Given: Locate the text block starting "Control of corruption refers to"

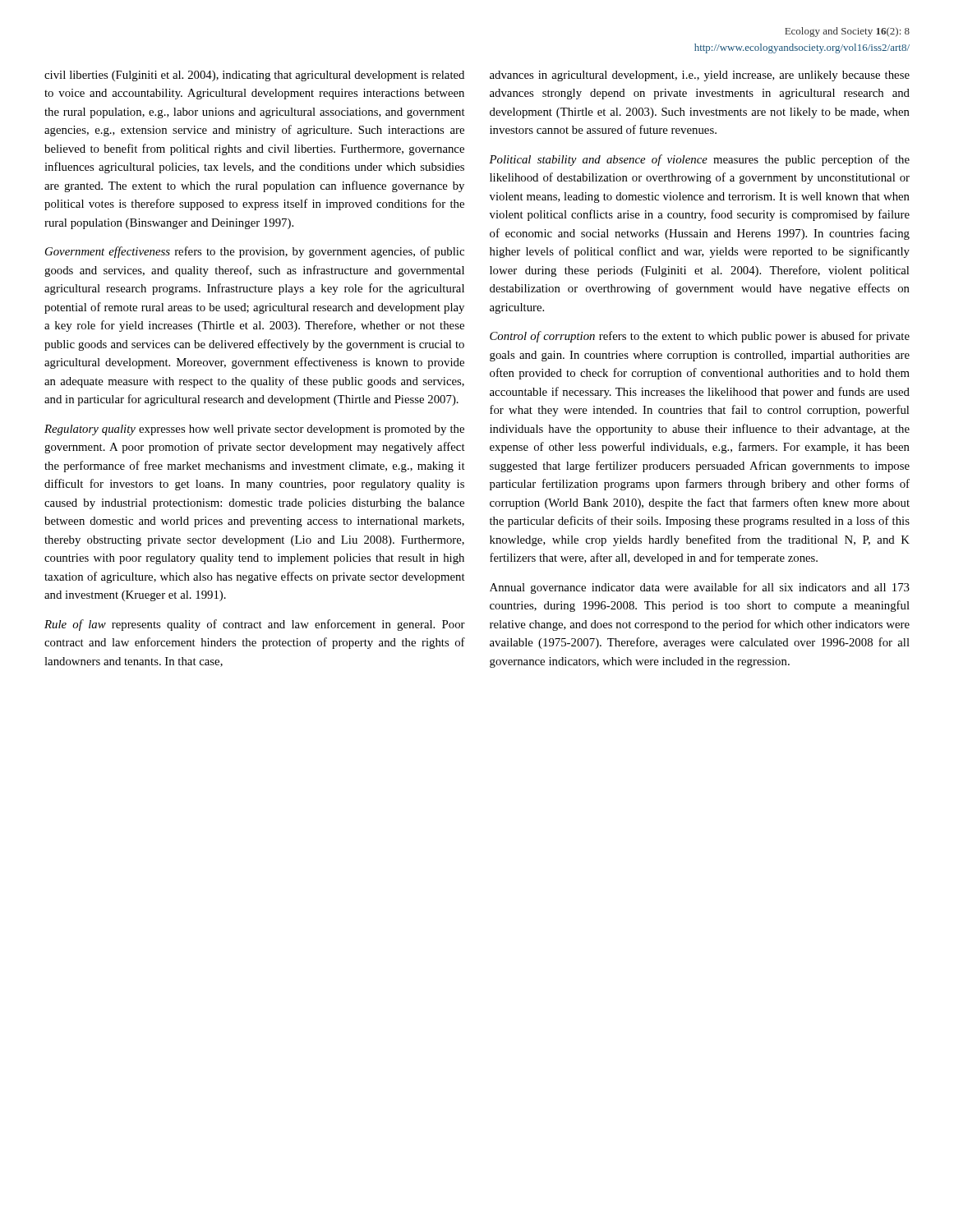Looking at the screenshot, I should [x=699, y=447].
